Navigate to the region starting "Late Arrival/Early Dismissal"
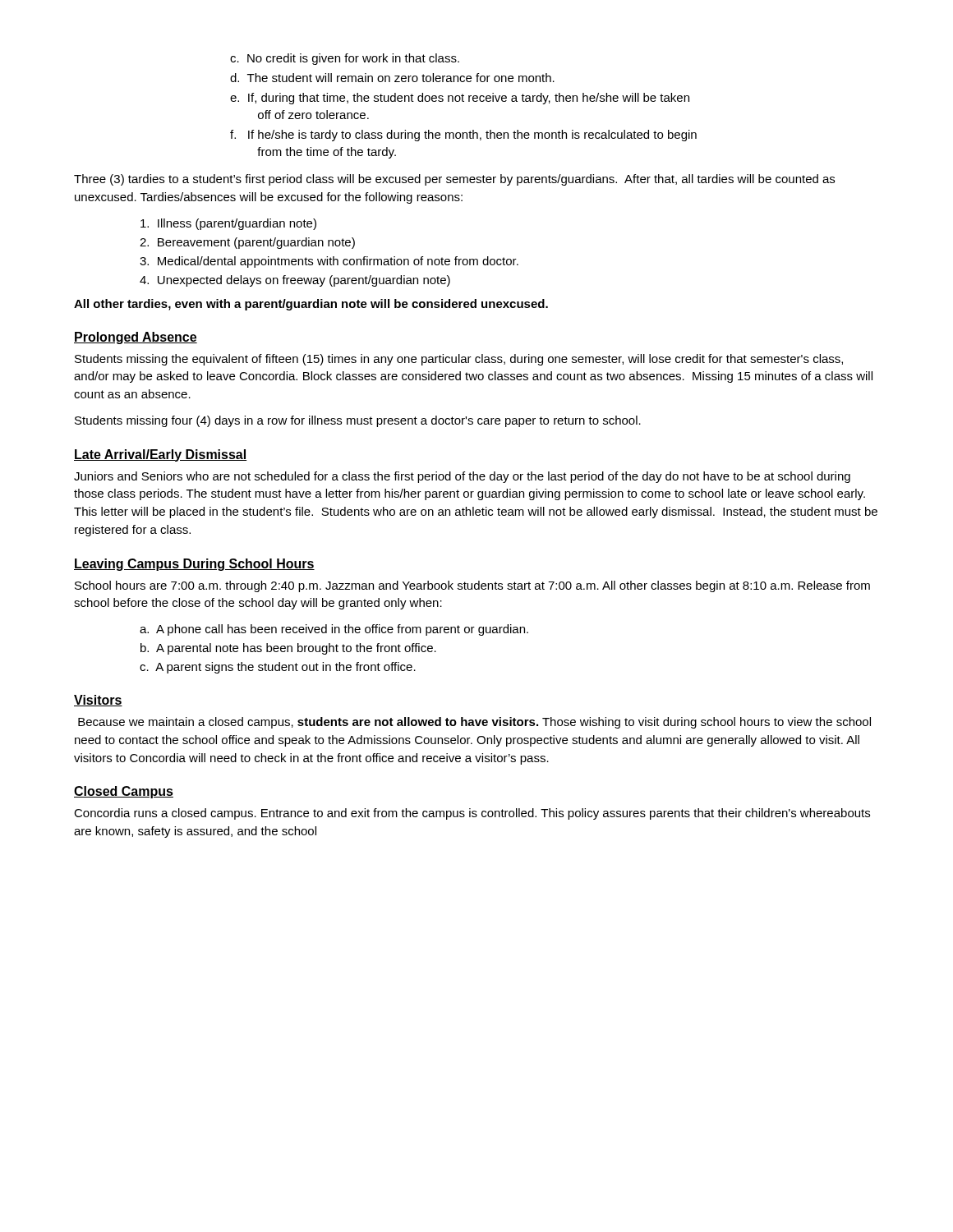Screen dimensions: 1232x953 point(160,454)
